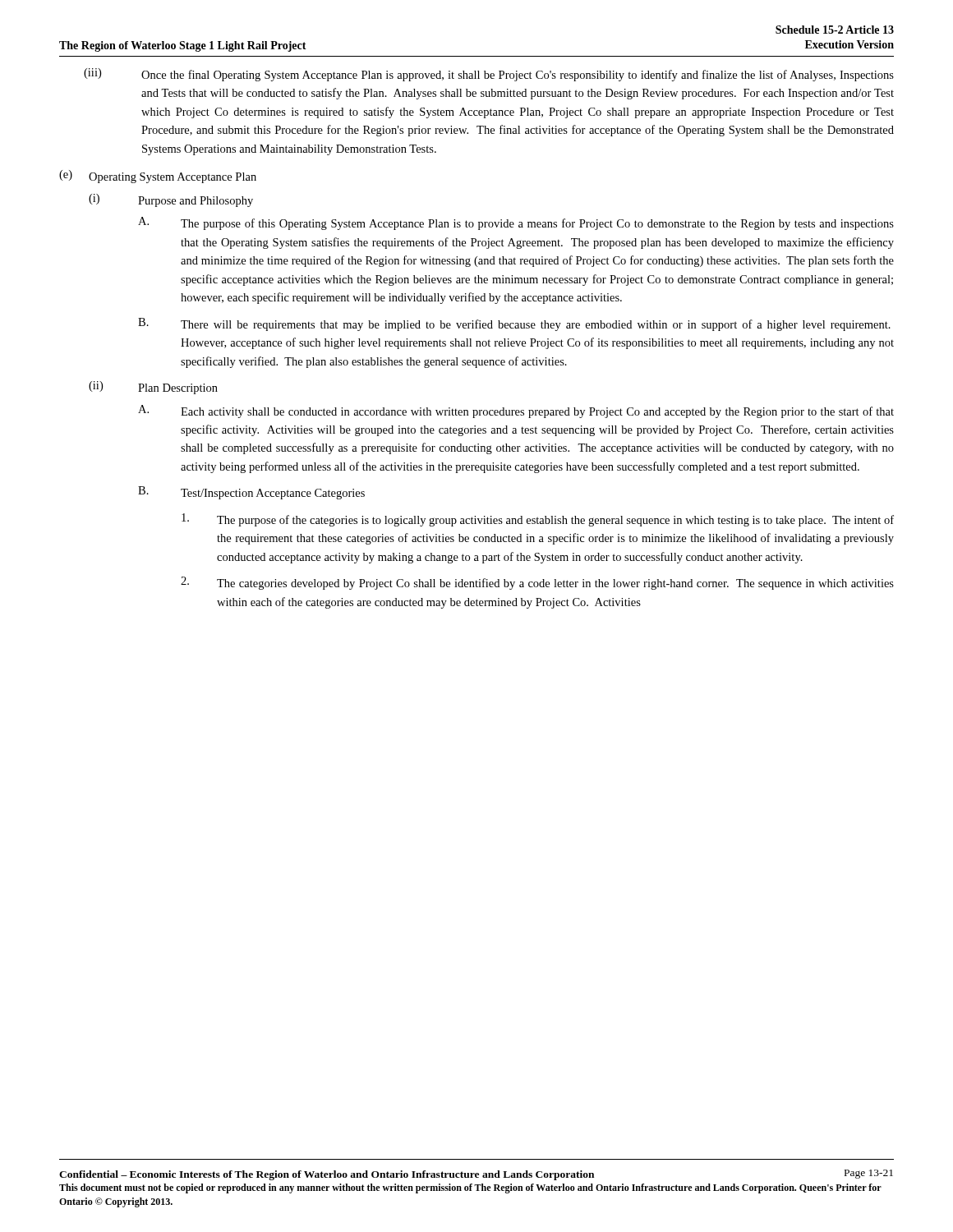This screenshot has height=1232, width=953.
Task: Click on the list item containing "2. The categories"
Action: 537,593
